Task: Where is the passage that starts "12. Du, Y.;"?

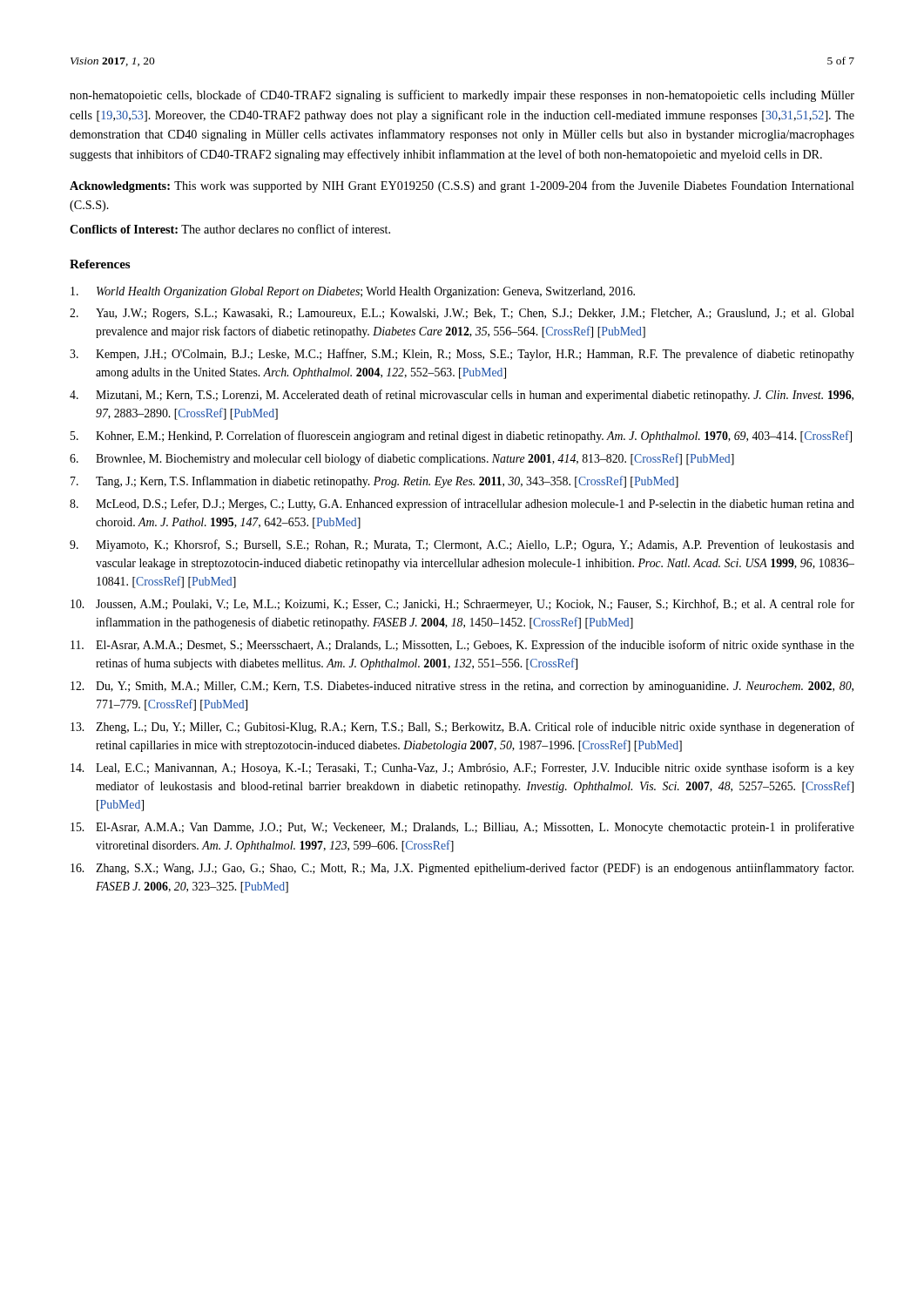Action: [462, 696]
